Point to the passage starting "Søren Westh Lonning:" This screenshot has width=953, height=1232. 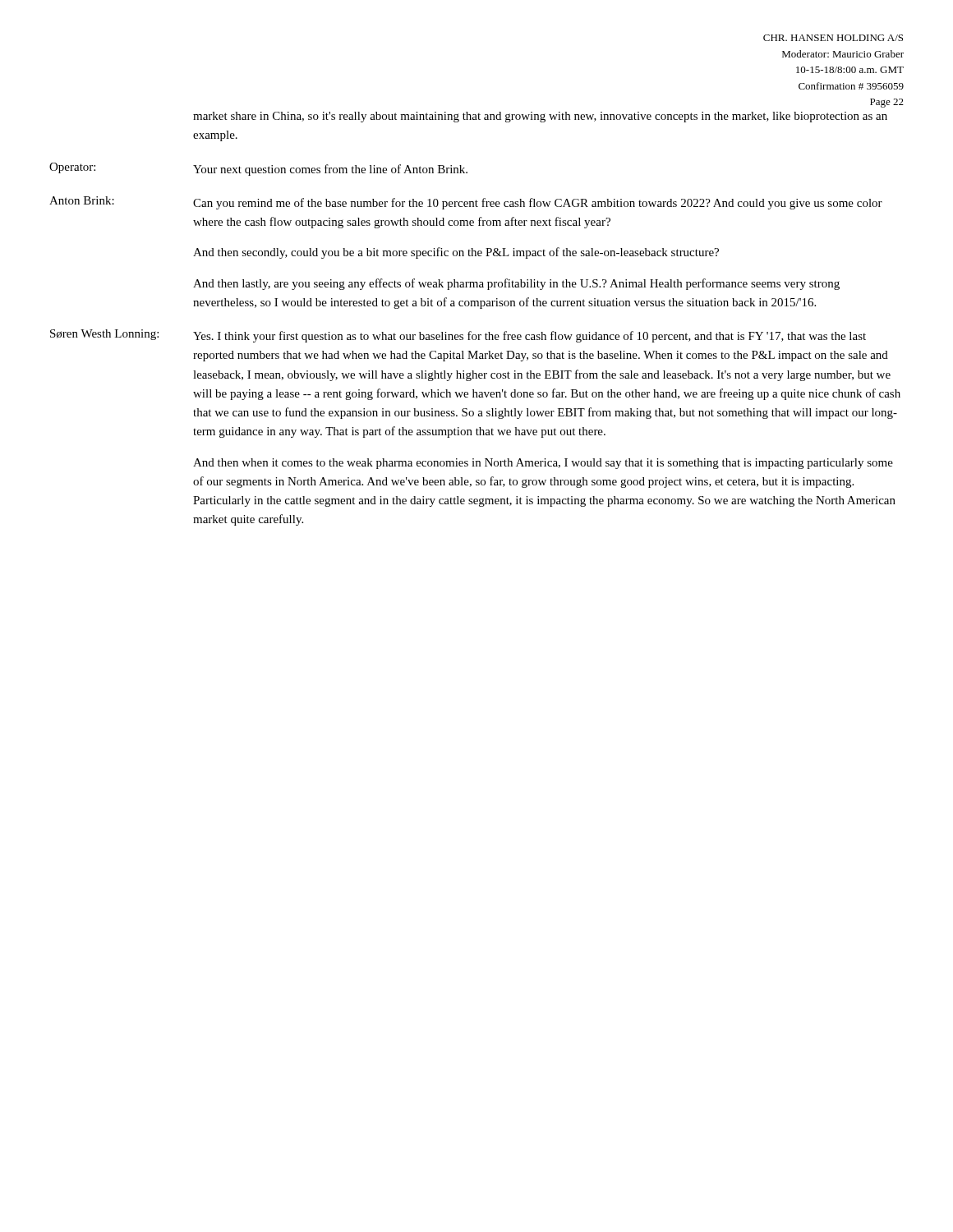[x=476, y=428]
